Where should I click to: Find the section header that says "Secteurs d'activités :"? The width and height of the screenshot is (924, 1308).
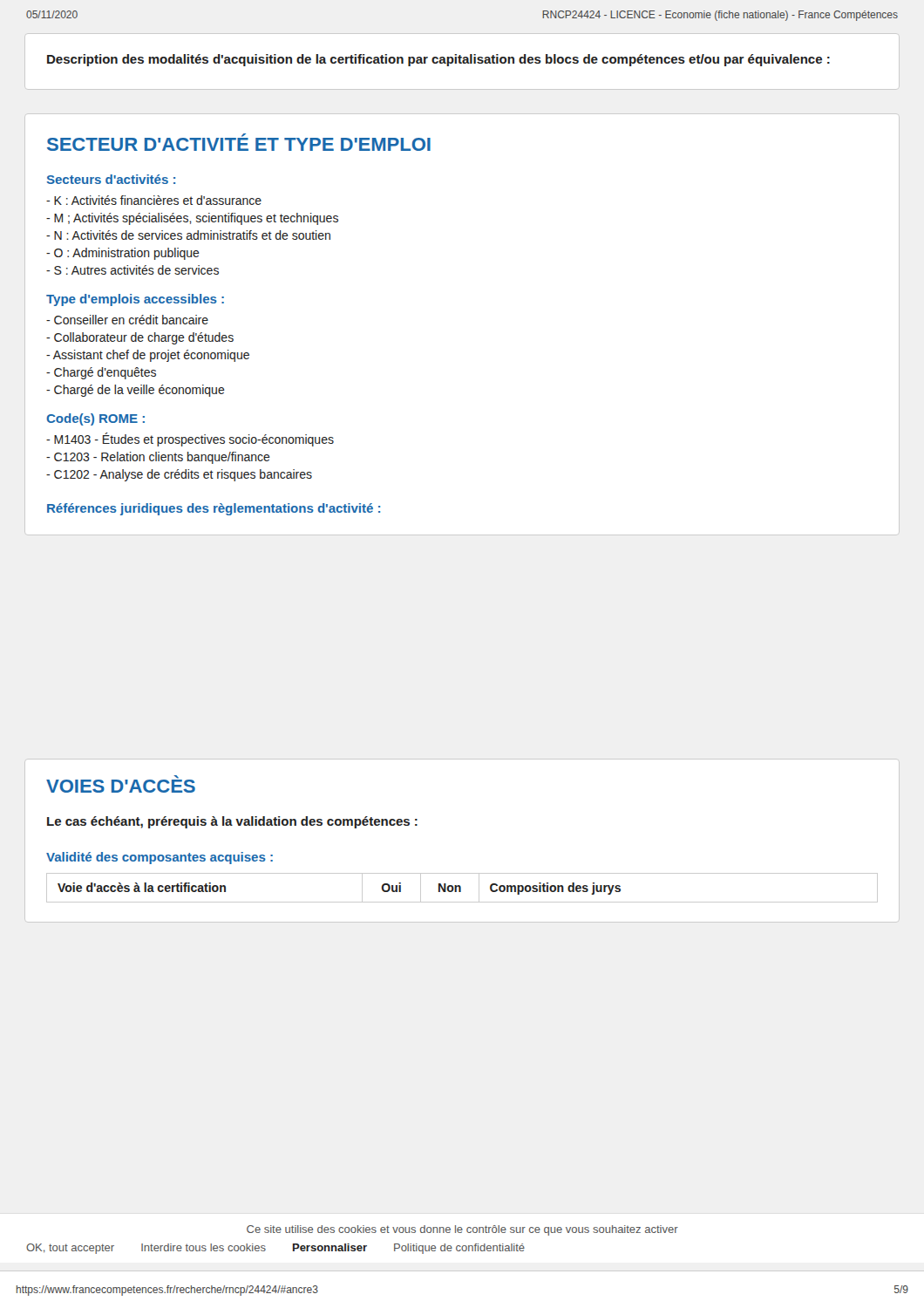click(111, 179)
